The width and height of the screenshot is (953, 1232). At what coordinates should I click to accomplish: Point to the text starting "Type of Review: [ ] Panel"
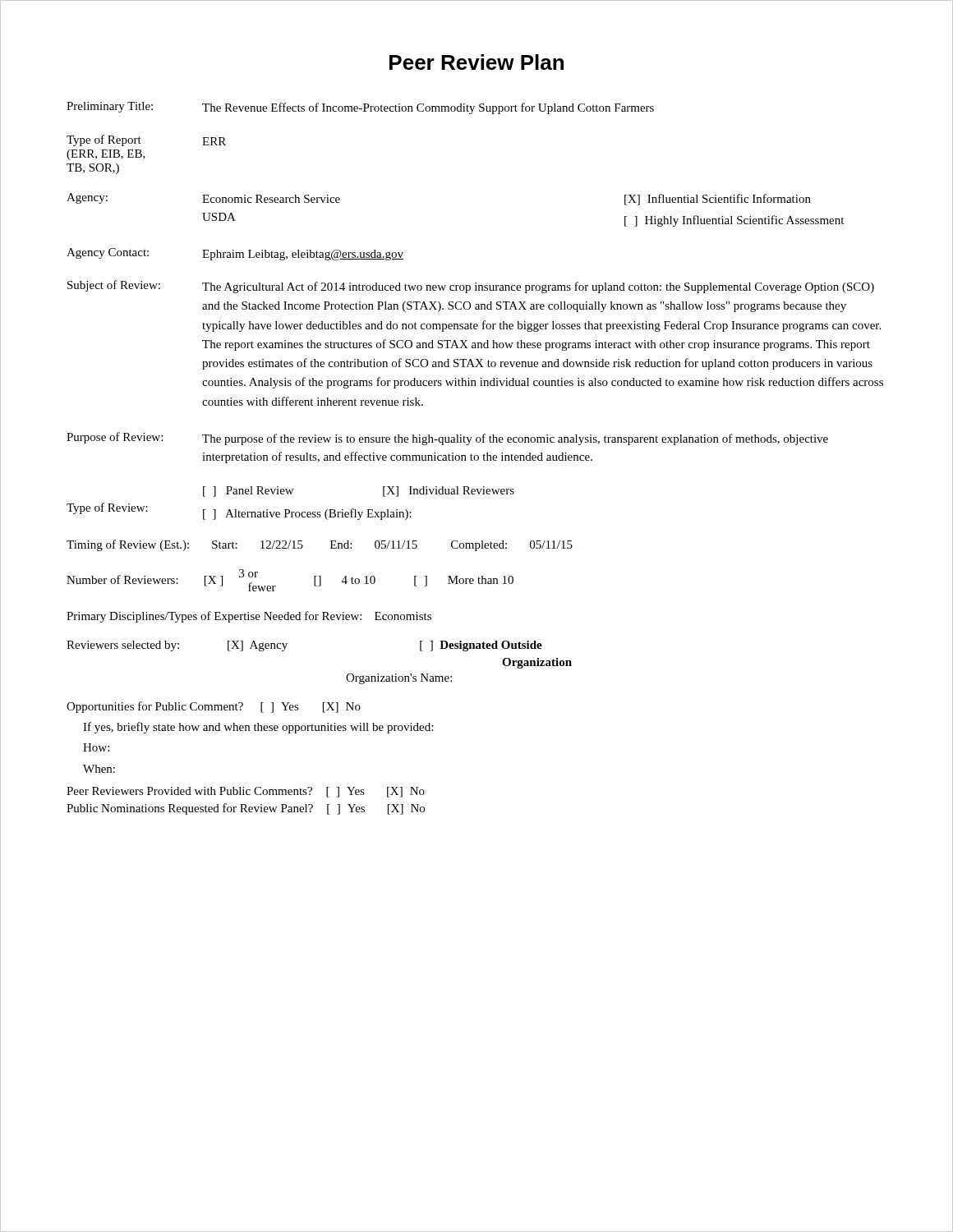click(x=249, y=492)
